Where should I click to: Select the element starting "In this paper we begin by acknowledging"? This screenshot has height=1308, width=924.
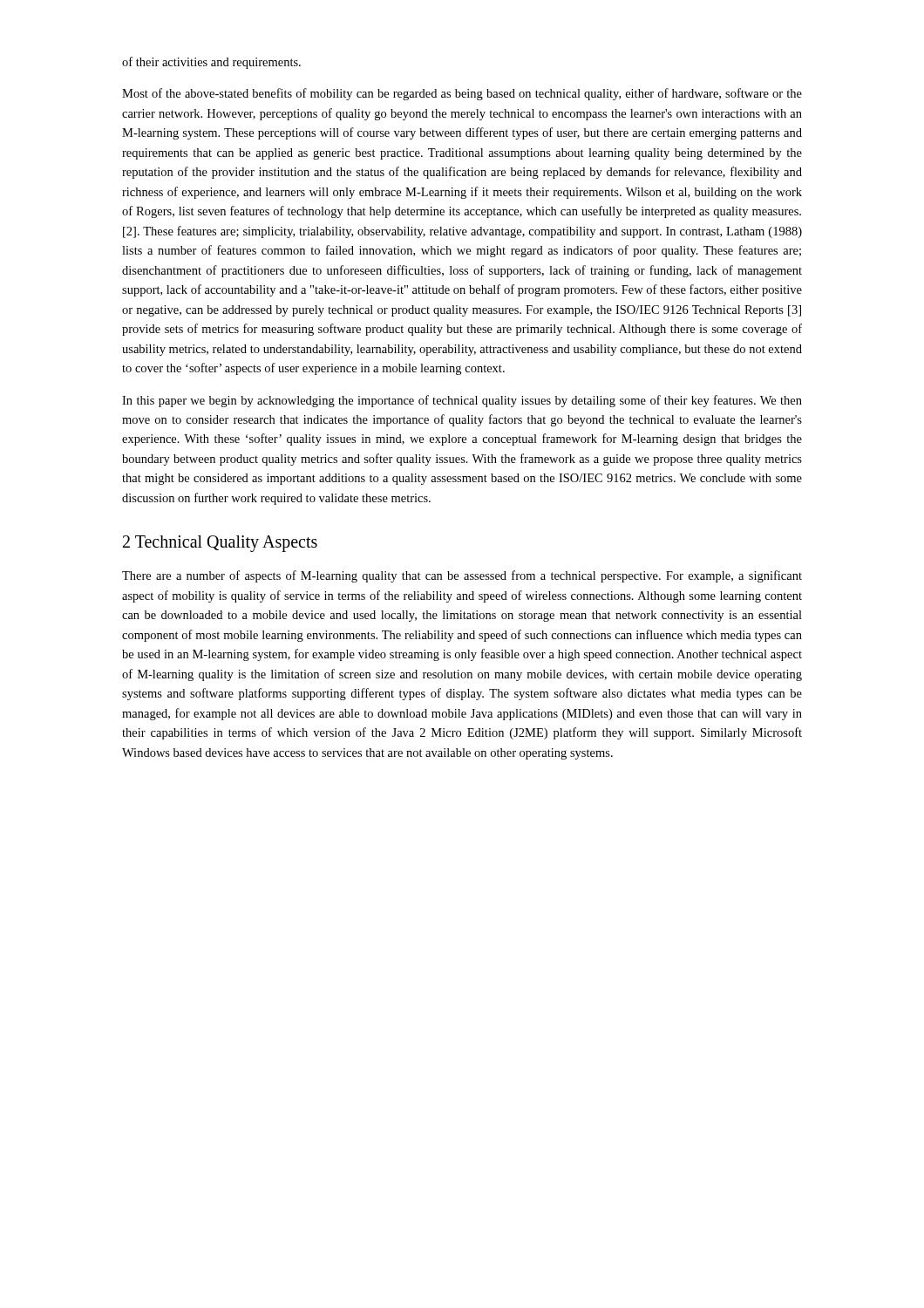pyautogui.click(x=462, y=449)
